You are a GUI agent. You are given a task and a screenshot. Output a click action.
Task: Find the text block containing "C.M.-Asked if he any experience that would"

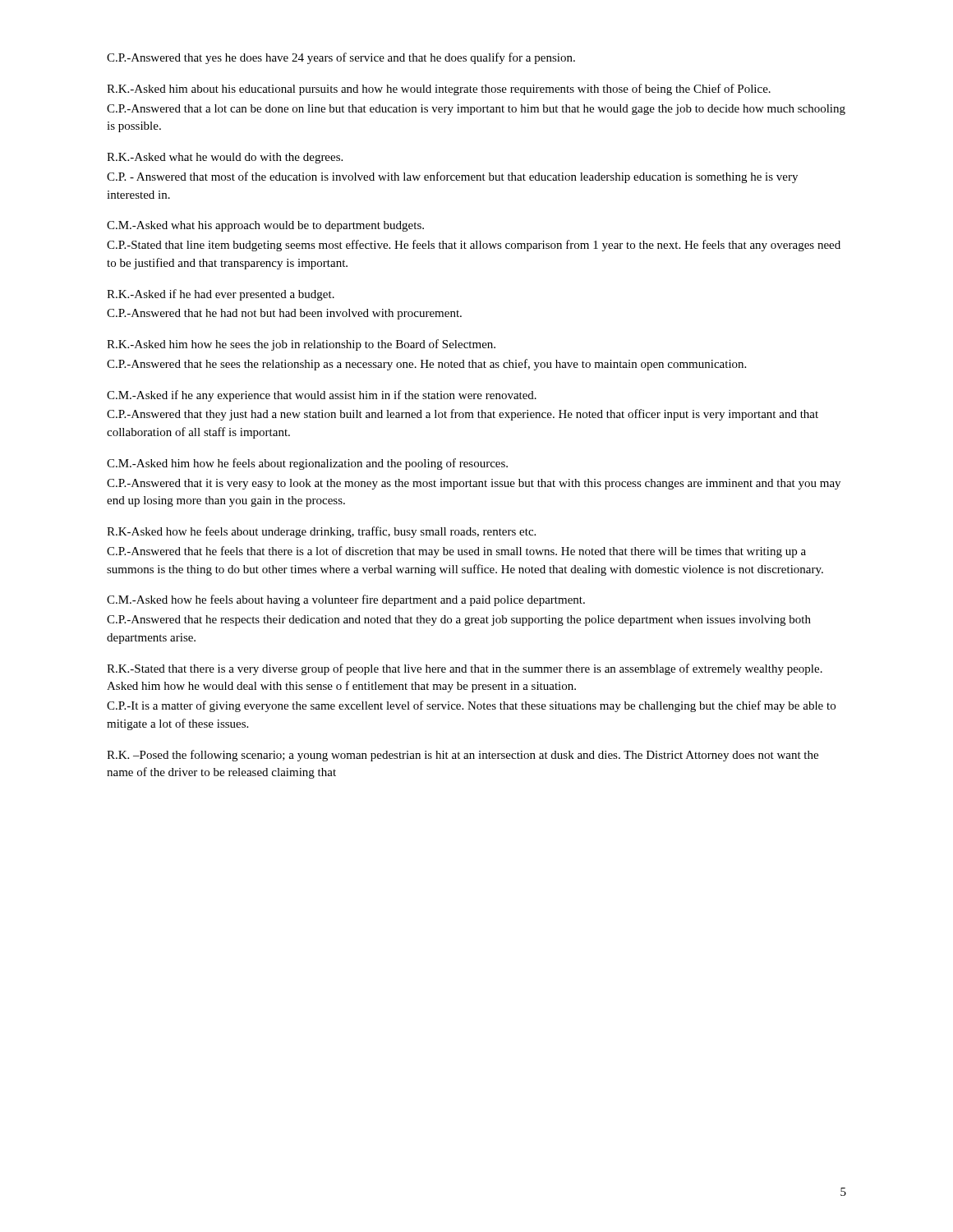[x=476, y=414]
